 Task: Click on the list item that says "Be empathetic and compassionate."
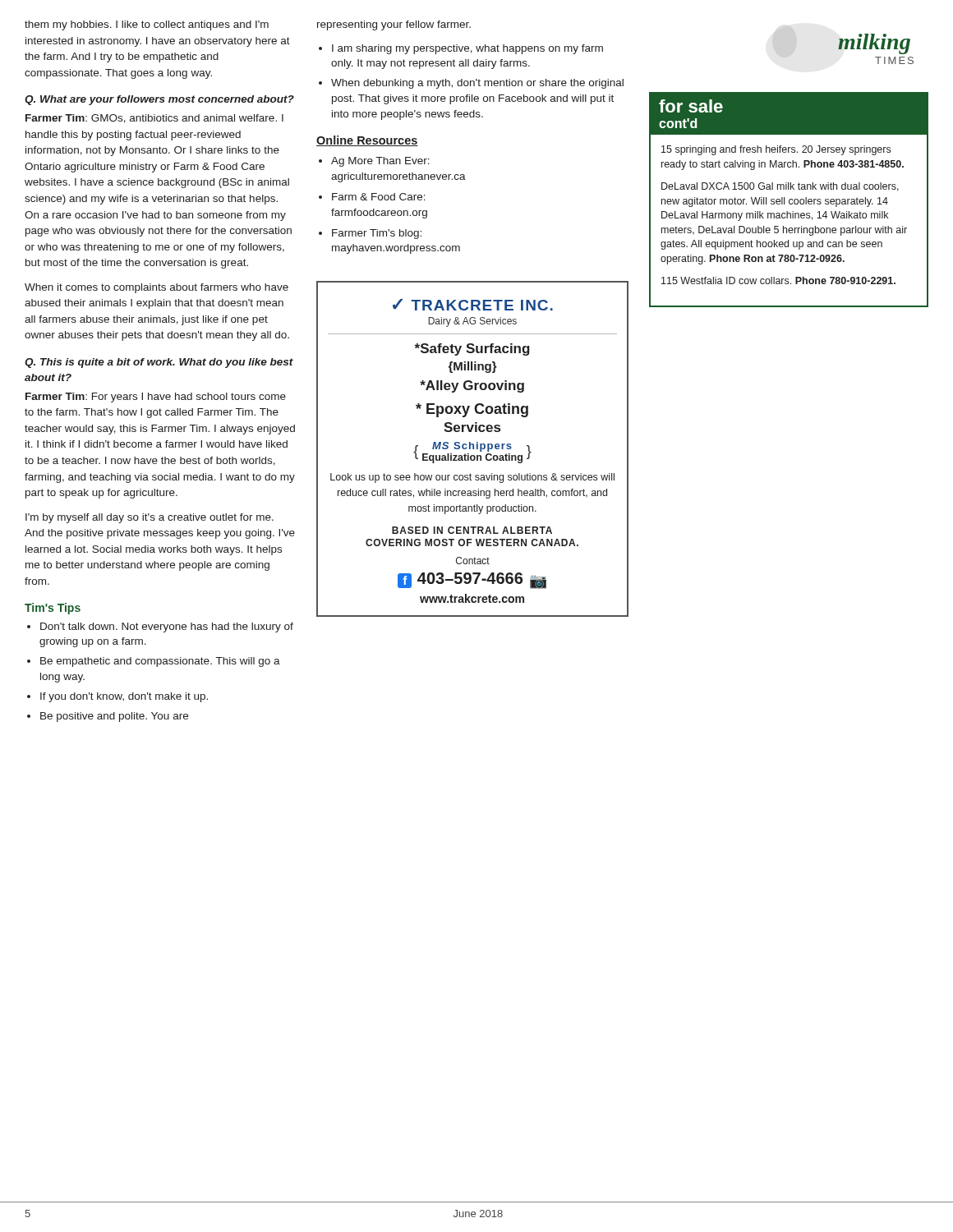click(160, 669)
